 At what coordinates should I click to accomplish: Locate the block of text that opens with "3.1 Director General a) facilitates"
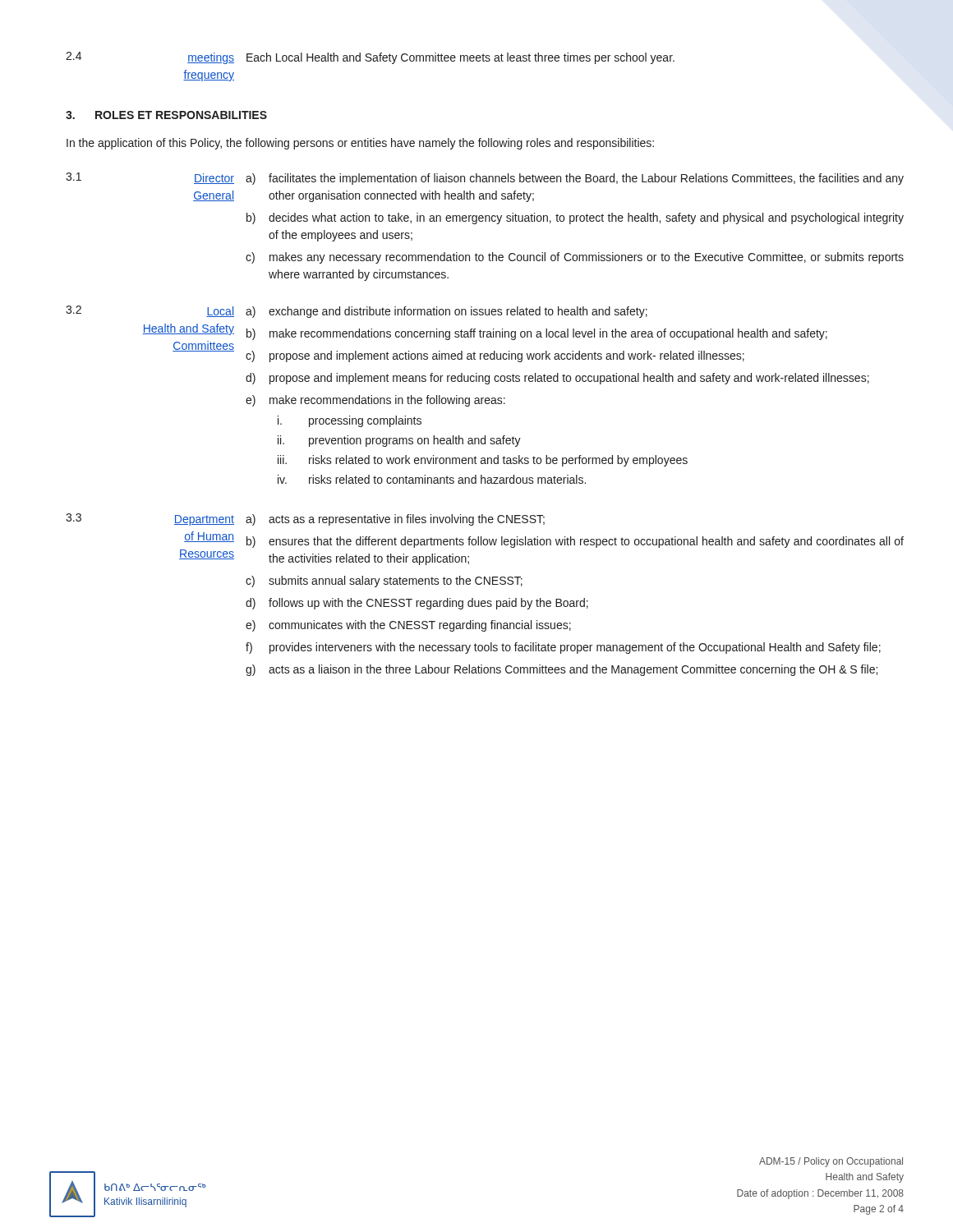point(485,229)
